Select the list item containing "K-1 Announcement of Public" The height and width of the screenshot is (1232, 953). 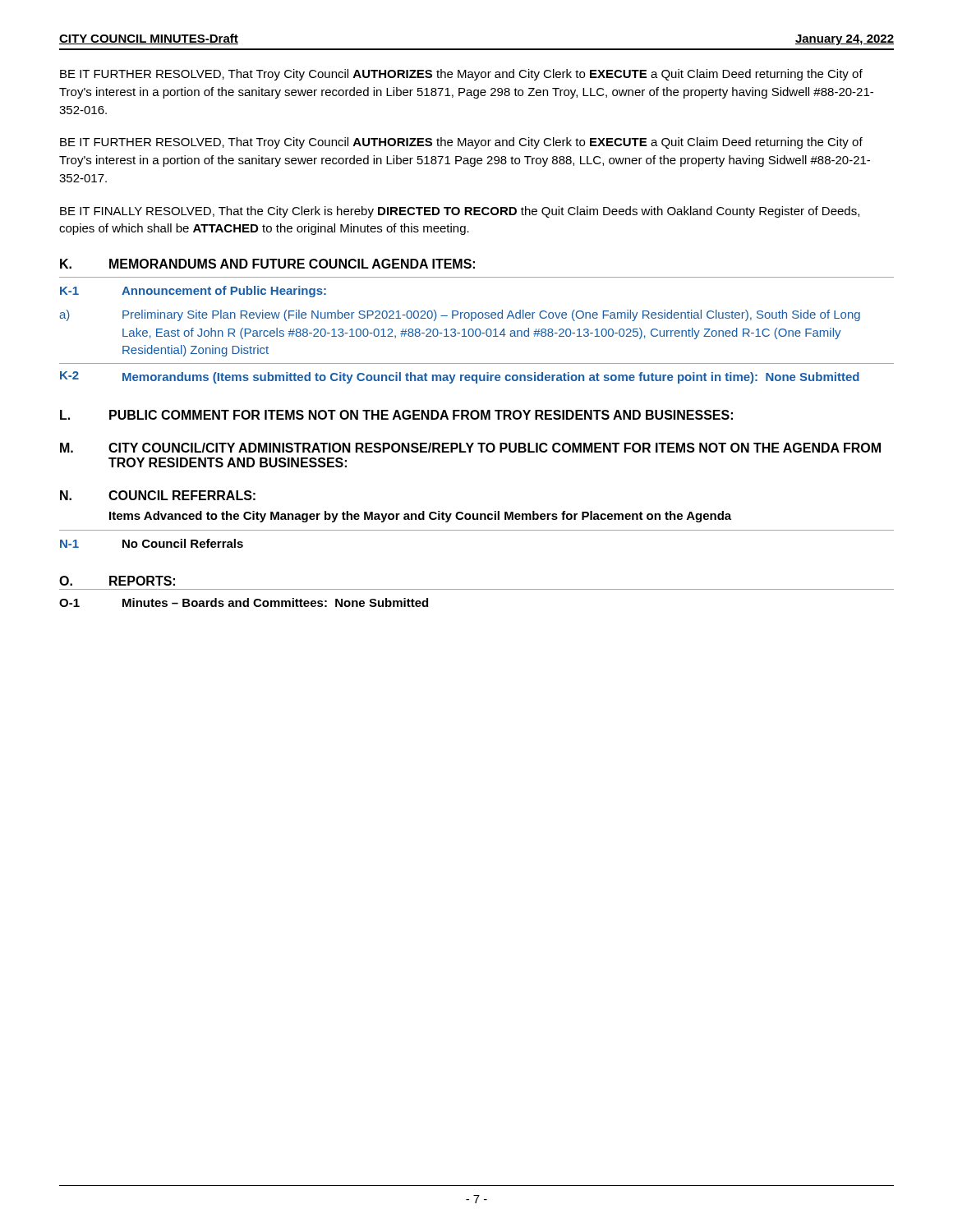pos(193,291)
